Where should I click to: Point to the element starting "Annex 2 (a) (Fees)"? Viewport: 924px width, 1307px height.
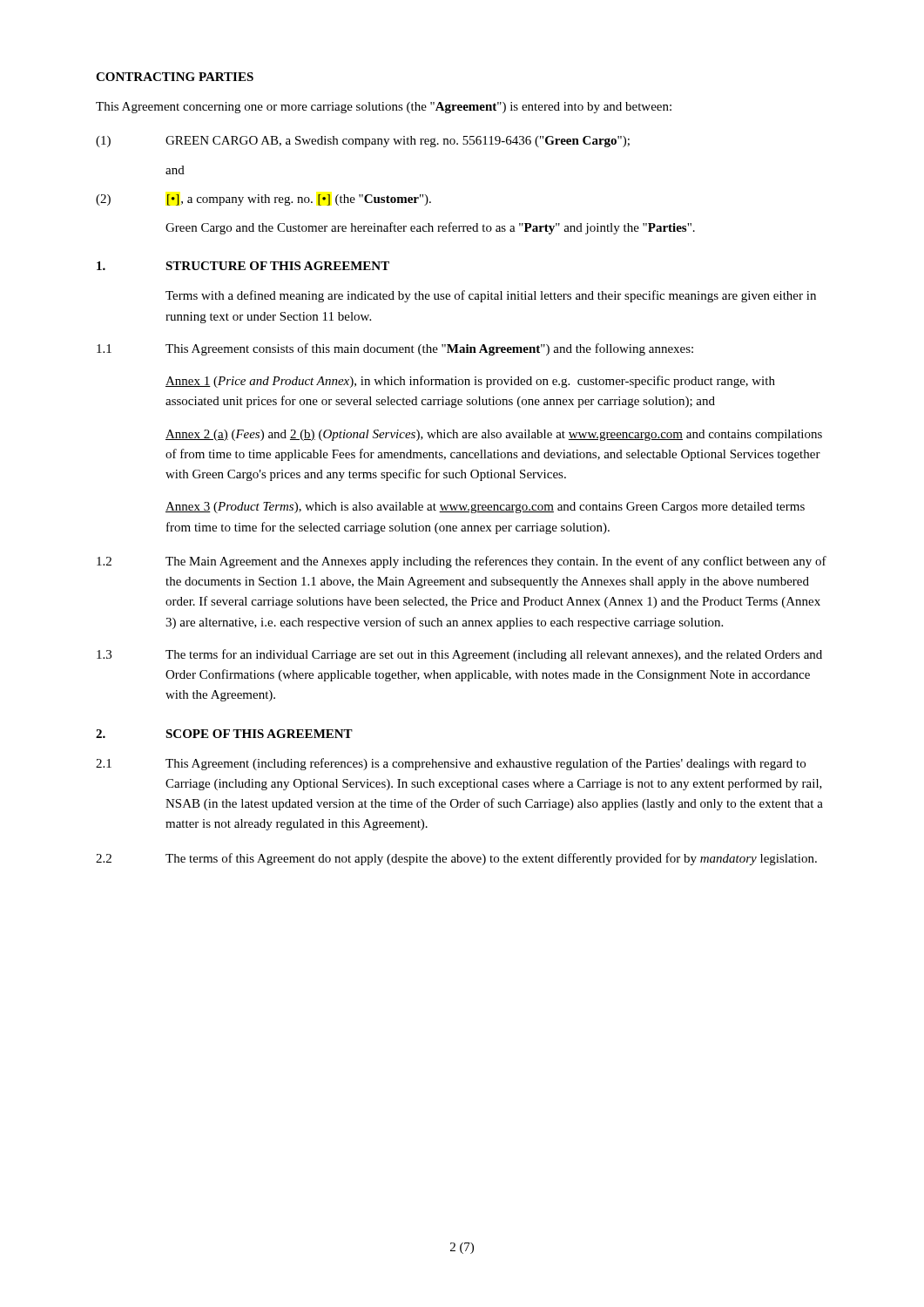tap(494, 454)
